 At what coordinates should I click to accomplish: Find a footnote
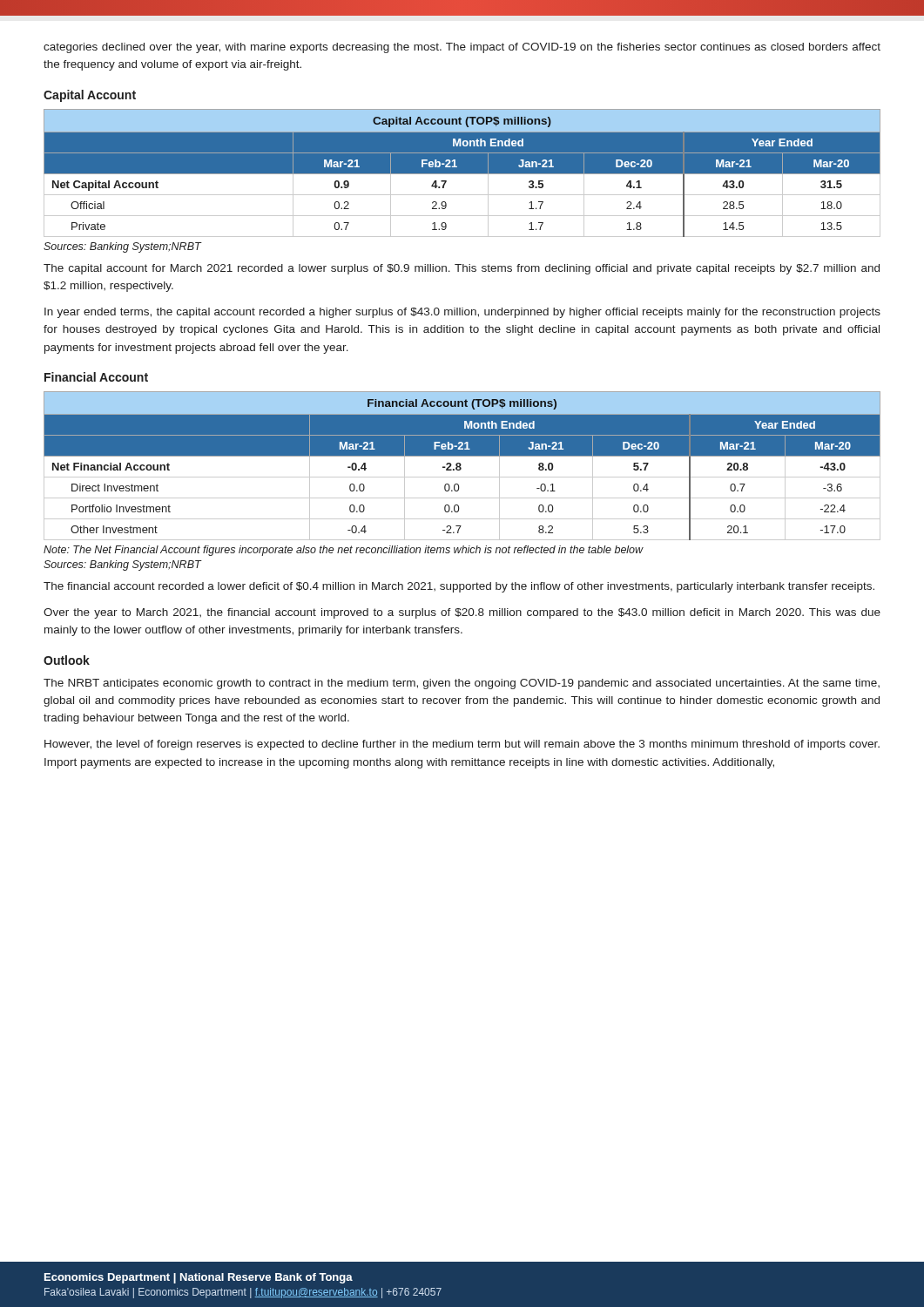[343, 550]
